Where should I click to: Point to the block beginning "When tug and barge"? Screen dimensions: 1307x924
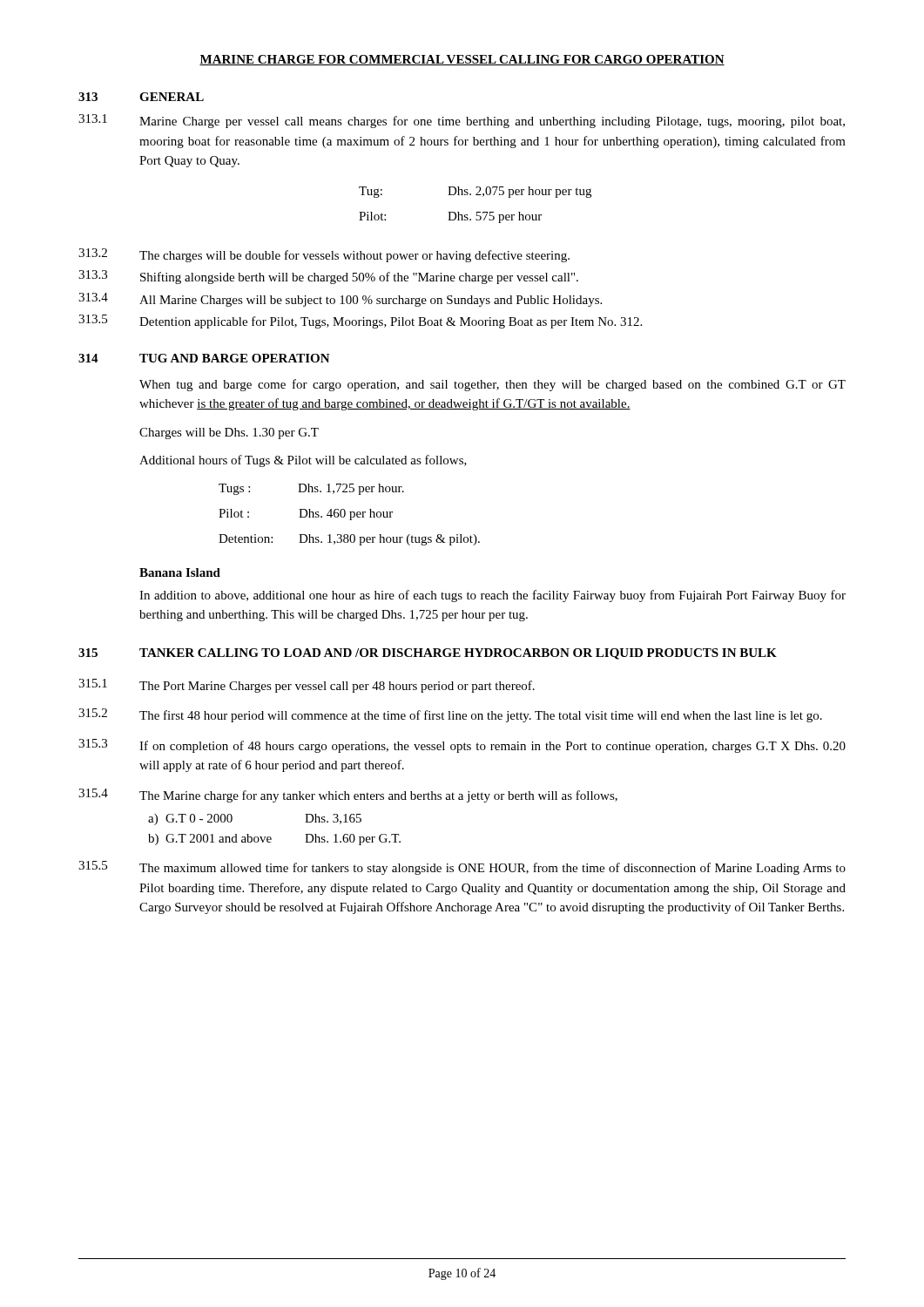pyautogui.click(x=492, y=394)
